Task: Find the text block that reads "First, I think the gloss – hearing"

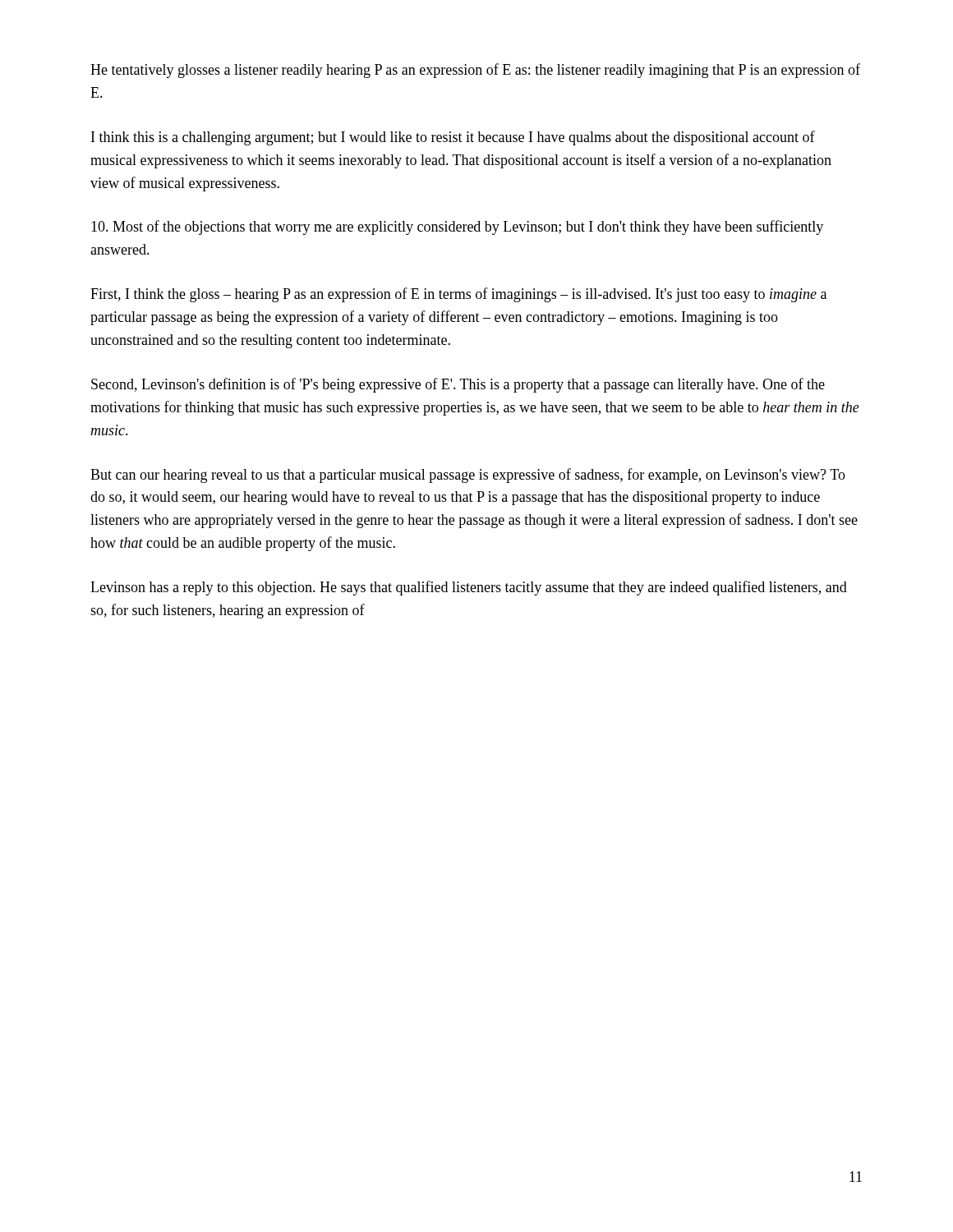Action: tap(459, 317)
